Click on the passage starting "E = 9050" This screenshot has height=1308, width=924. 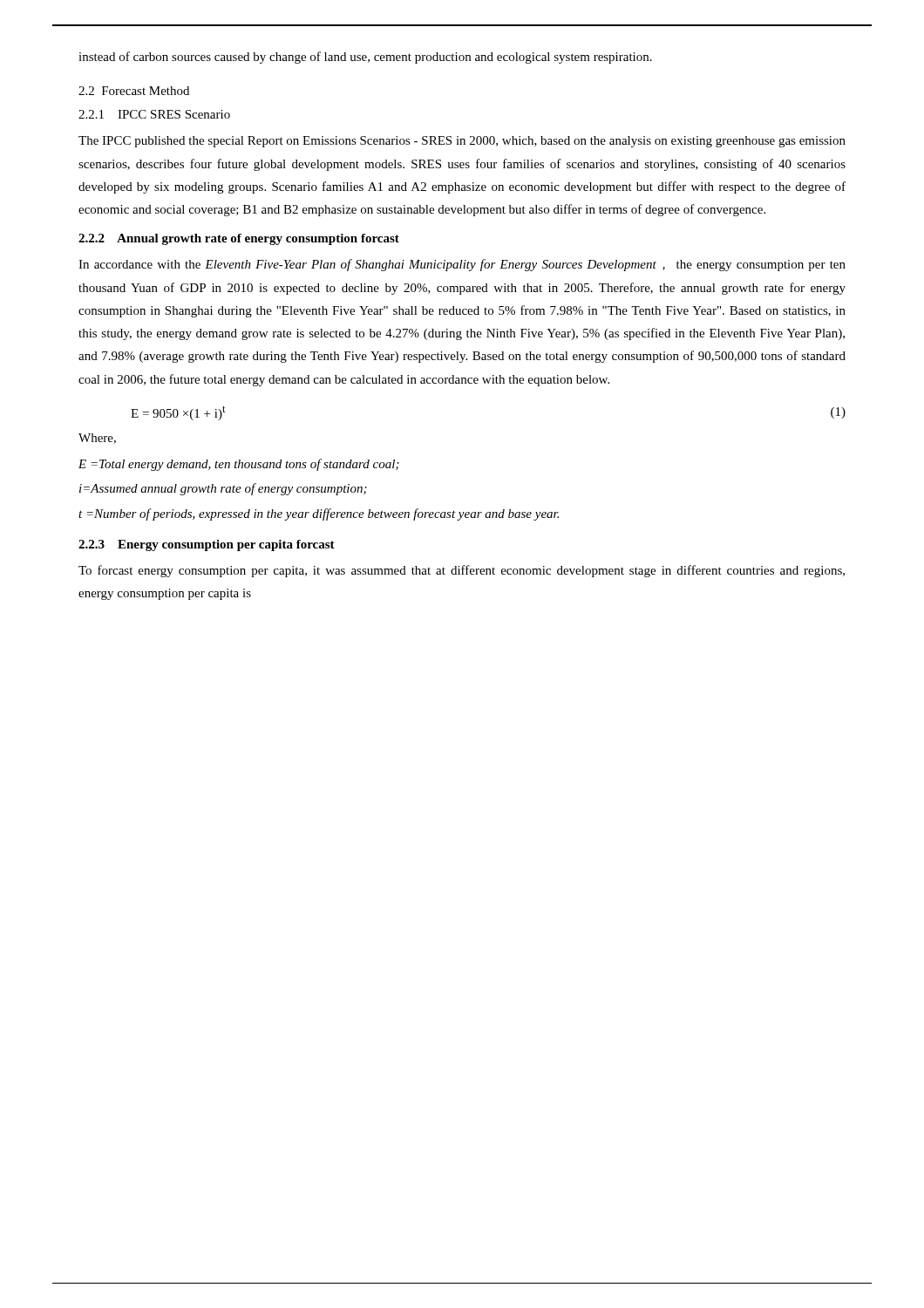click(174, 413)
